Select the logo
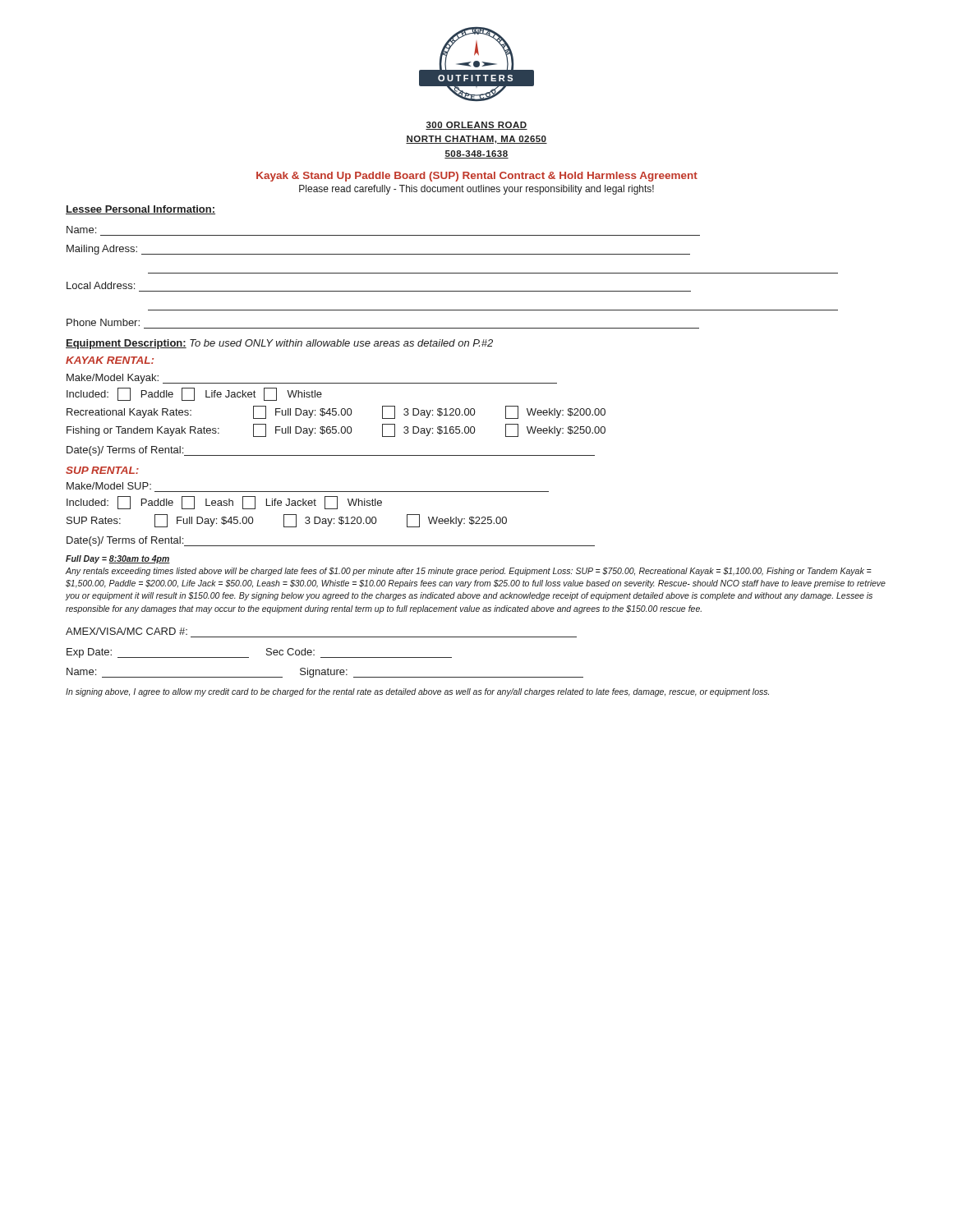This screenshot has width=953, height=1232. (x=476, y=69)
